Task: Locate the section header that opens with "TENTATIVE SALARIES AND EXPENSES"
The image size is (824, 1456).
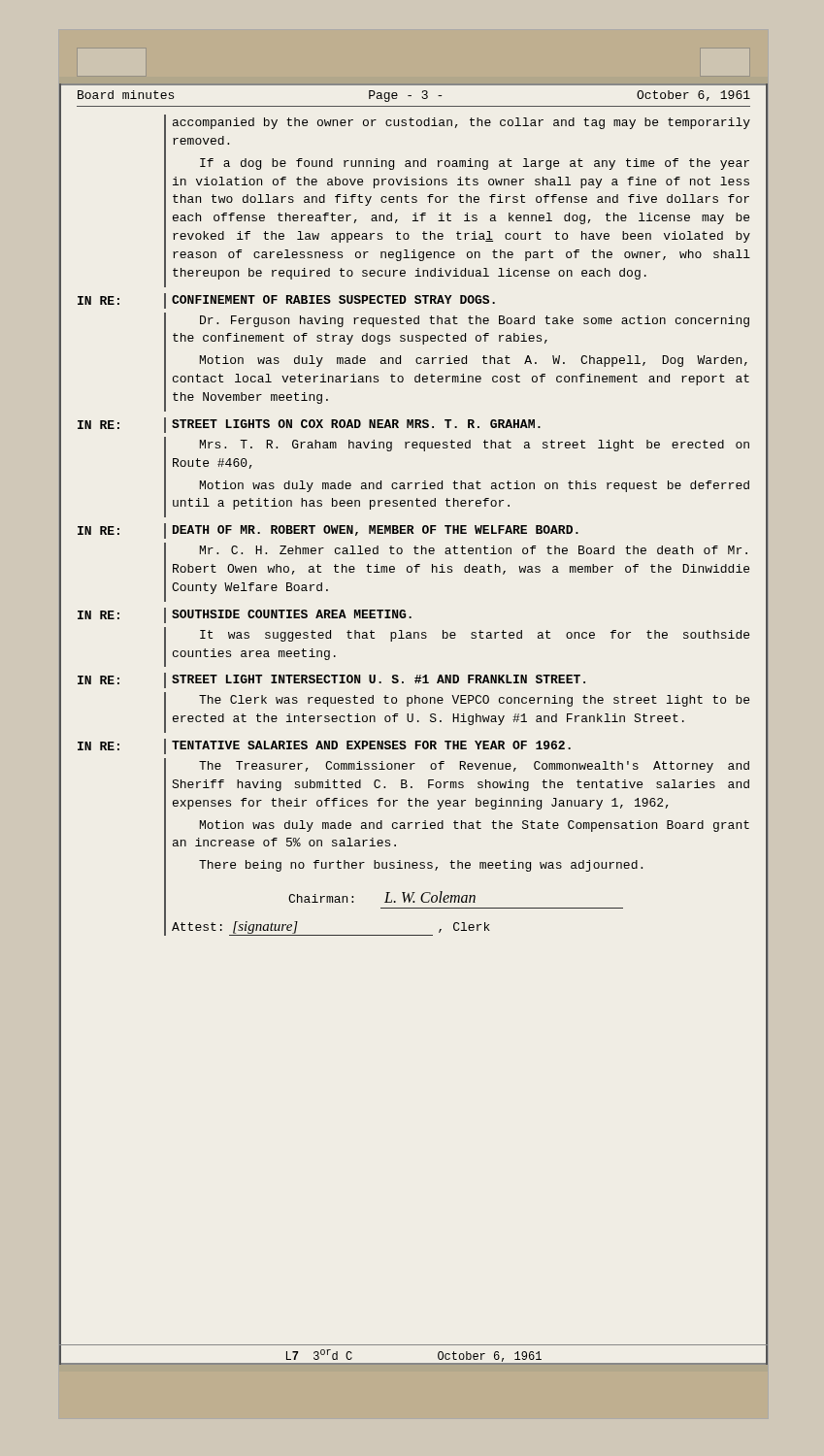Action: pyautogui.click(x=372, y=746)
